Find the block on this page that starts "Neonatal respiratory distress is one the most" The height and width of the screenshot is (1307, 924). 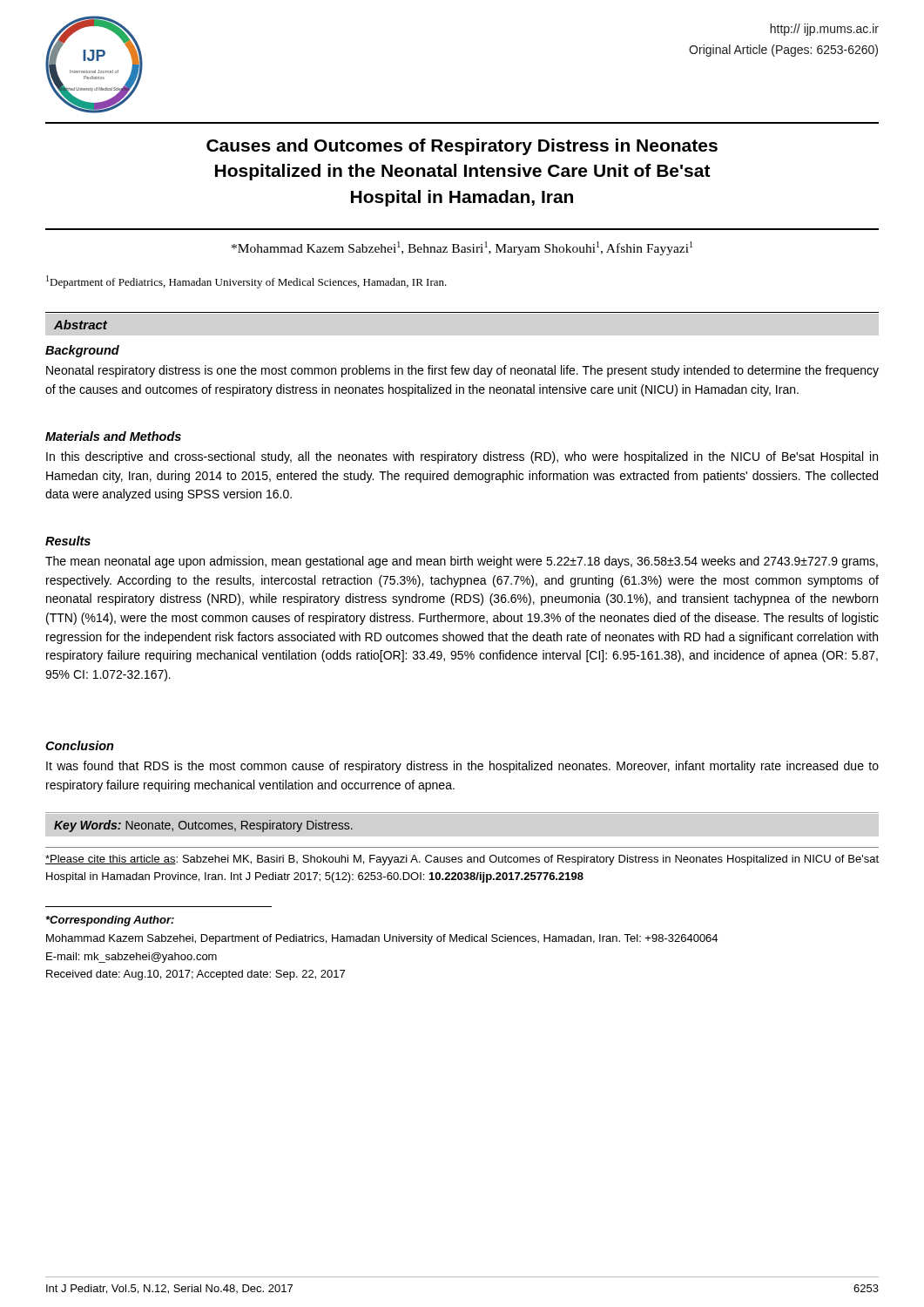point(462,380)
